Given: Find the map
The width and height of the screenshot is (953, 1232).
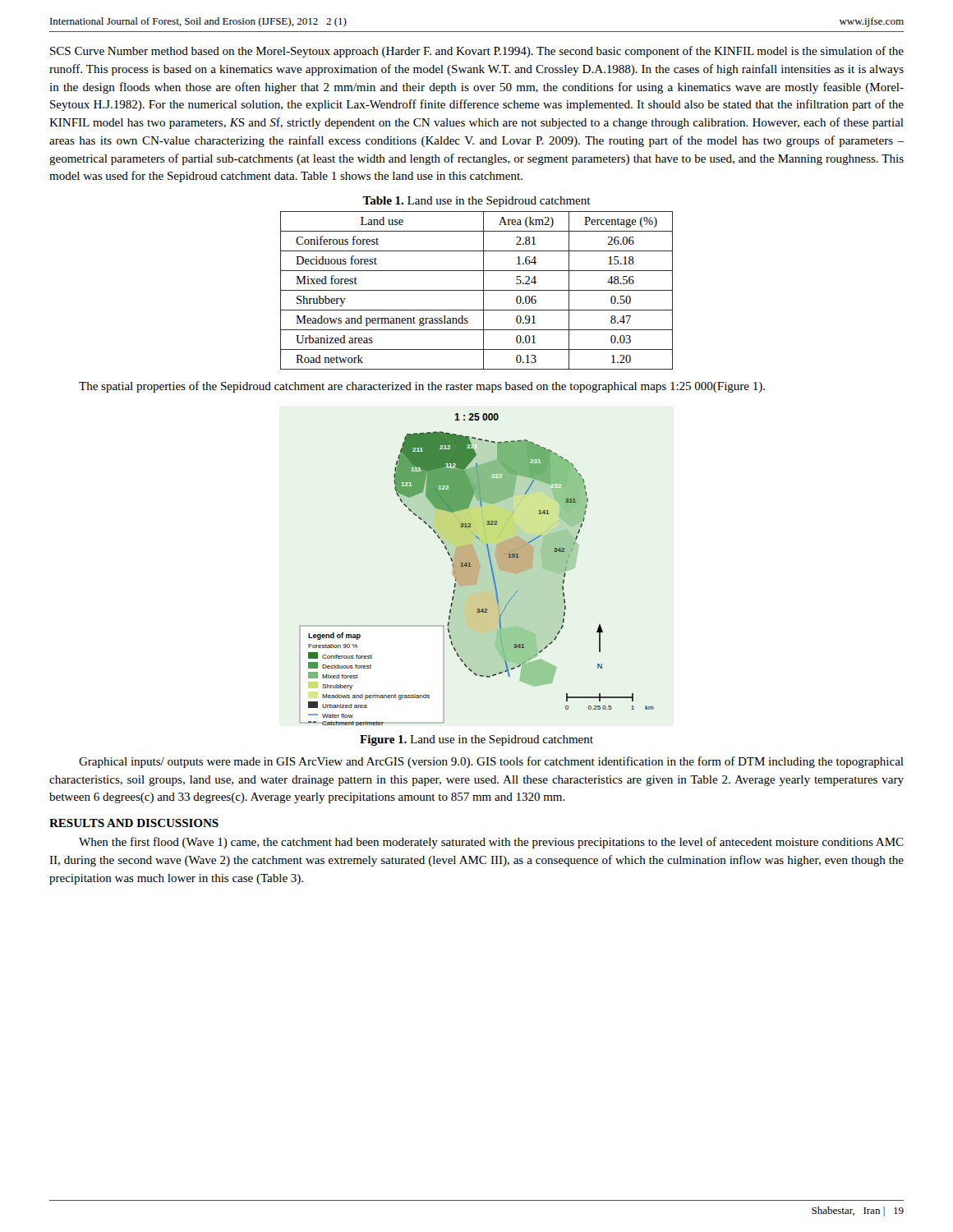Looking at the screenshot, I should [476, 567].
